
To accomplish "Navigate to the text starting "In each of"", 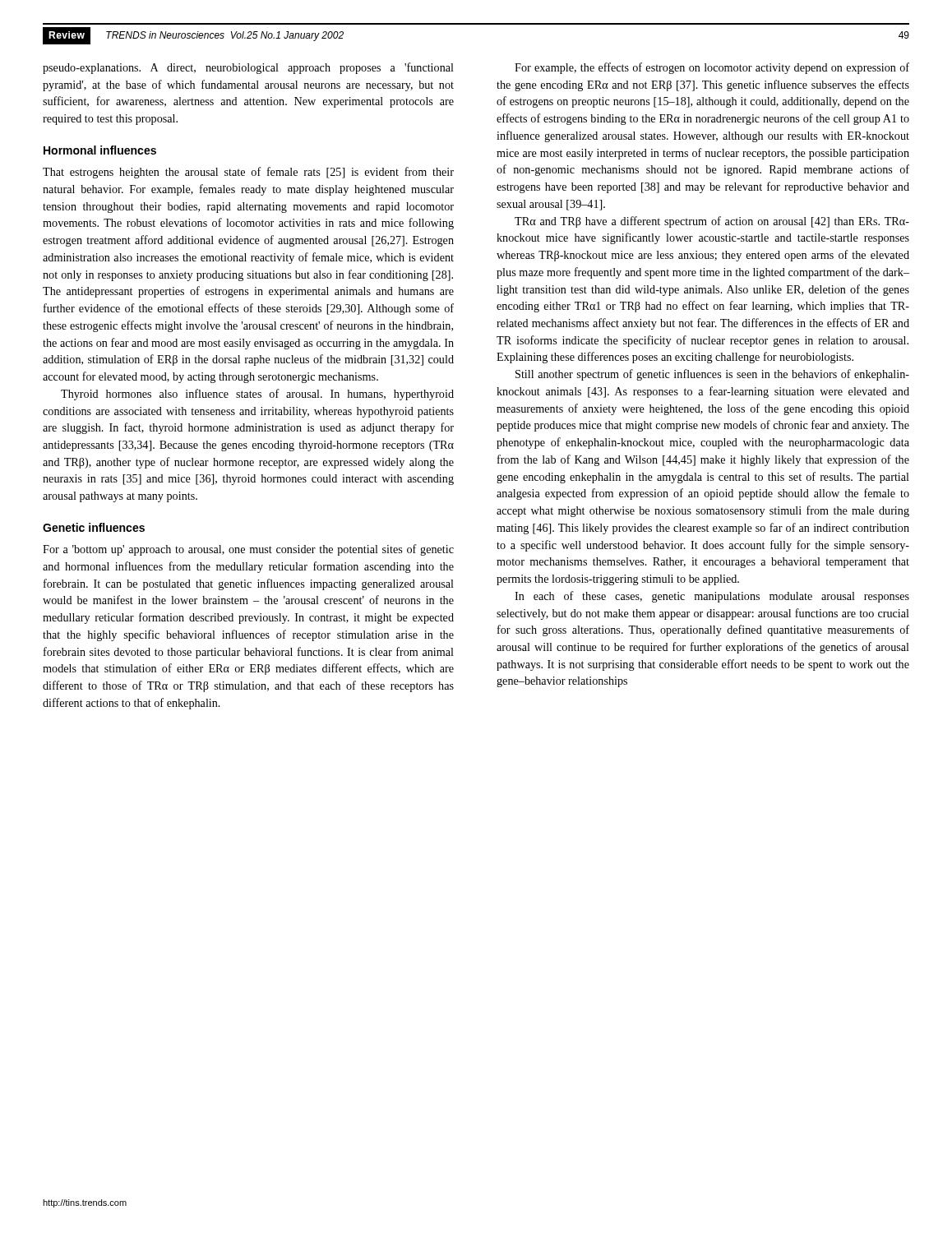I will coord(703,639).
